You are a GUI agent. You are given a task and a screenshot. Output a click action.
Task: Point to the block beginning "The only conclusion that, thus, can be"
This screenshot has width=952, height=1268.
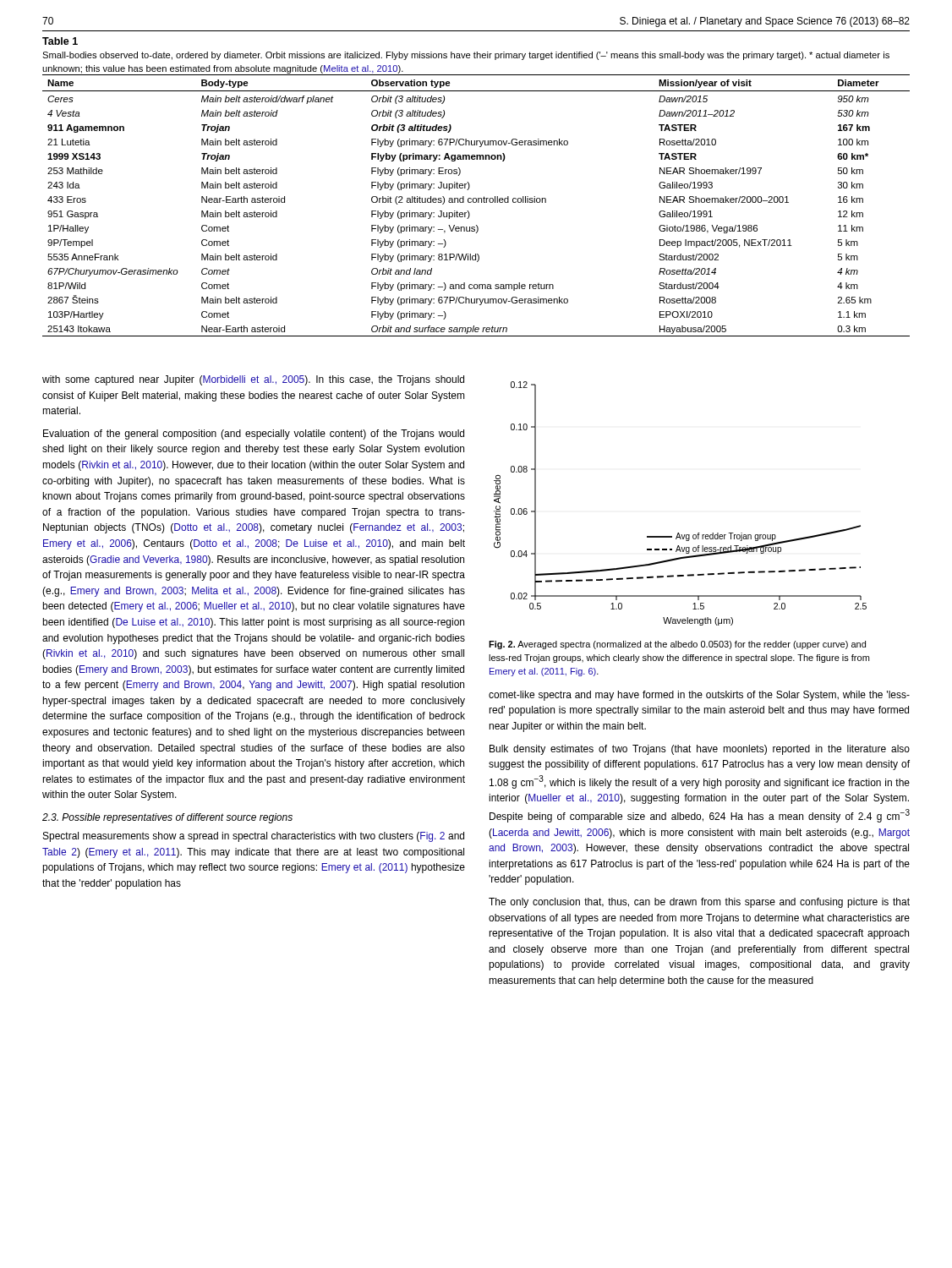click(699, 941)
